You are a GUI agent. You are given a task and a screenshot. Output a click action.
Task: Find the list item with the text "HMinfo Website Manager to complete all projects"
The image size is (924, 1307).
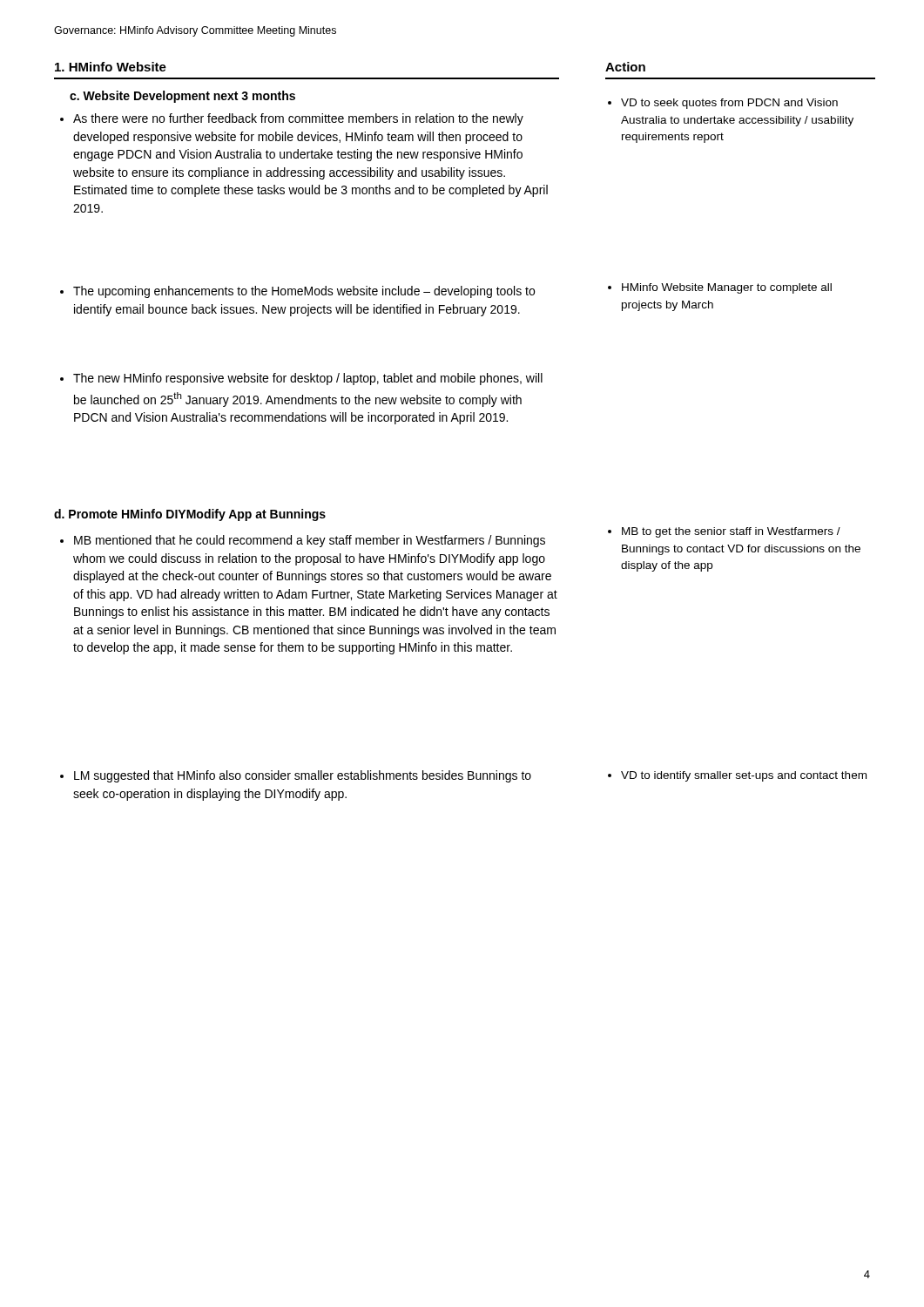coord(748,296)
